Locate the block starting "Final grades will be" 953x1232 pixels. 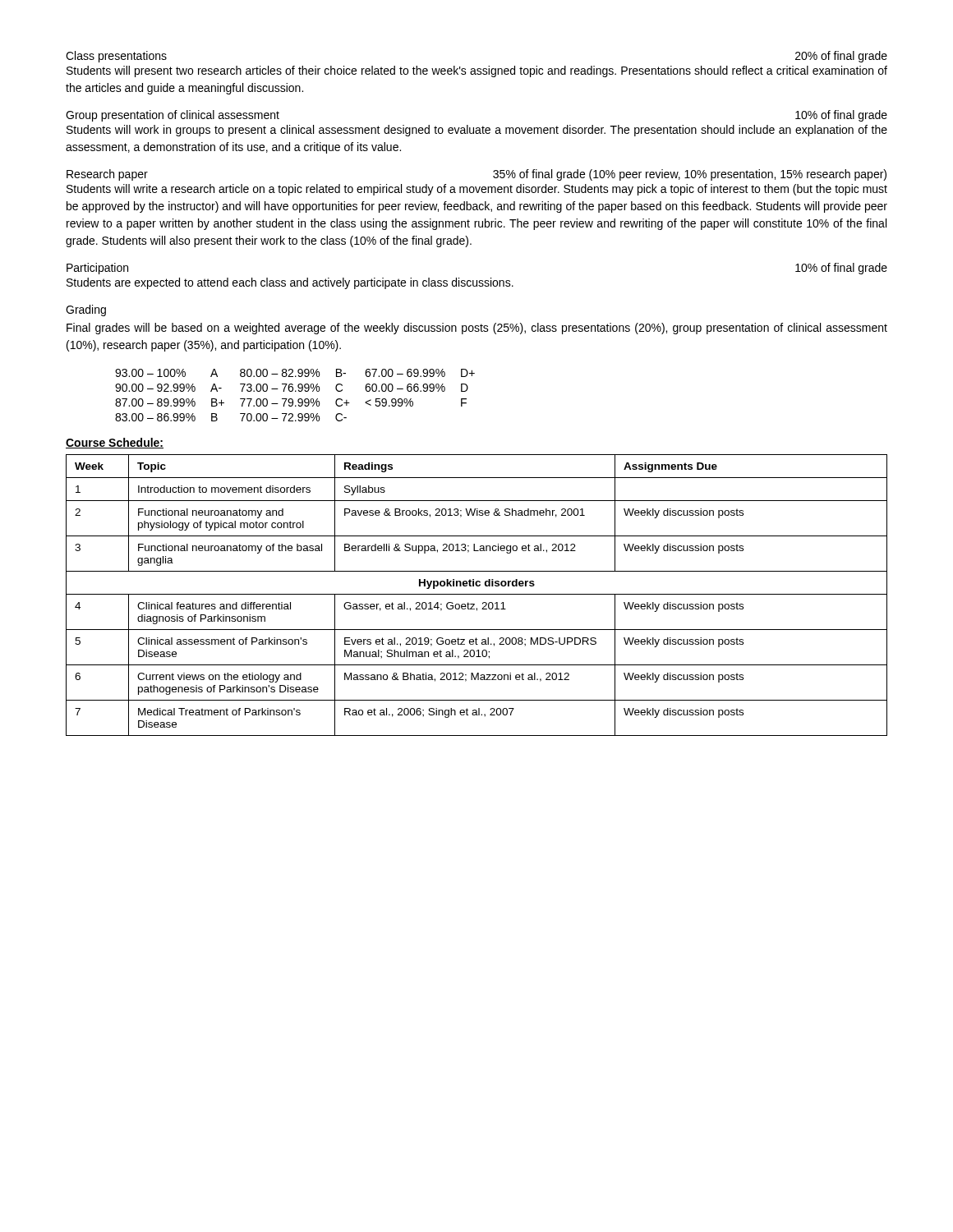click(476, 337)
